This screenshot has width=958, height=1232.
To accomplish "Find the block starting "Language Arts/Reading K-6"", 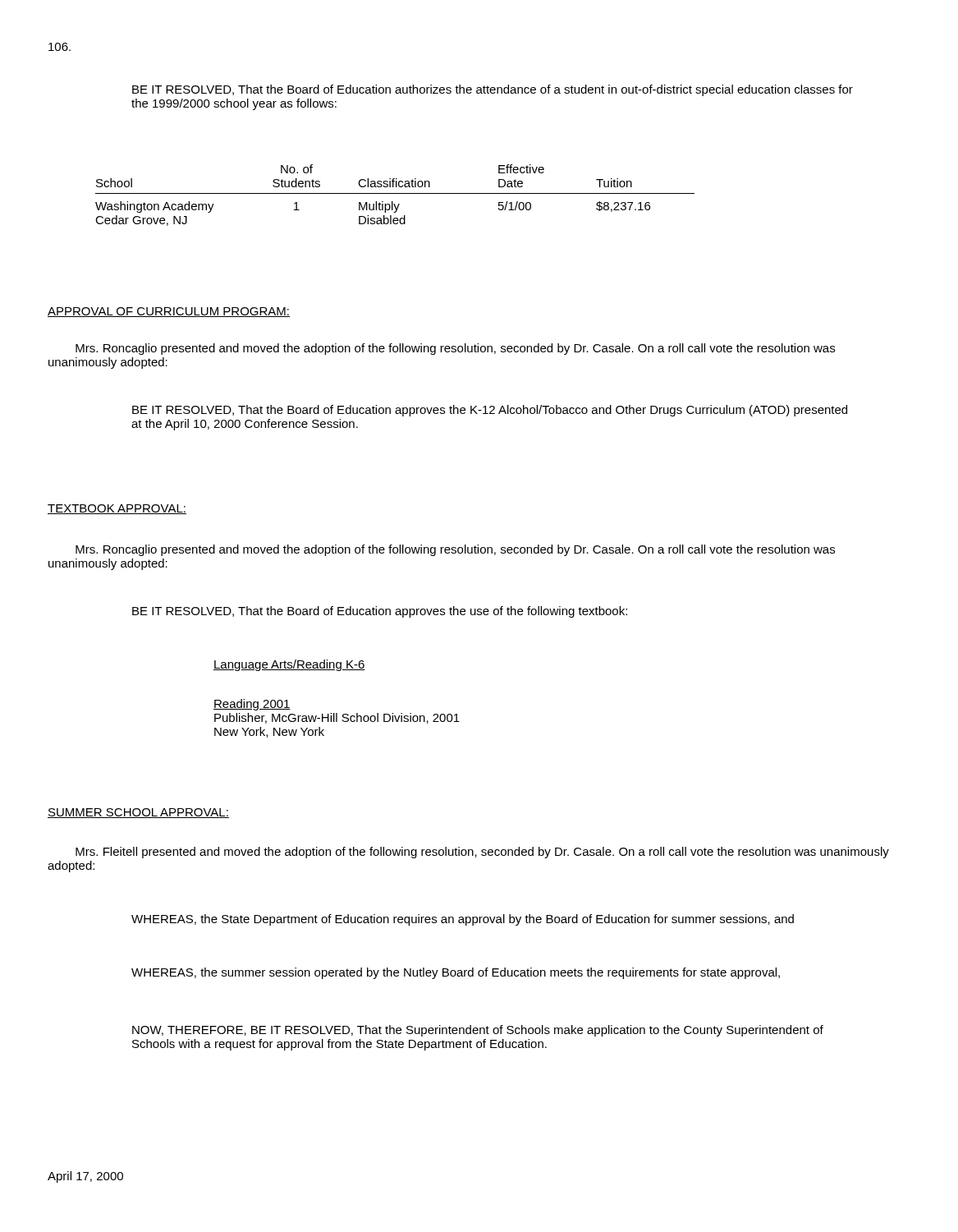I will (289, 664).
